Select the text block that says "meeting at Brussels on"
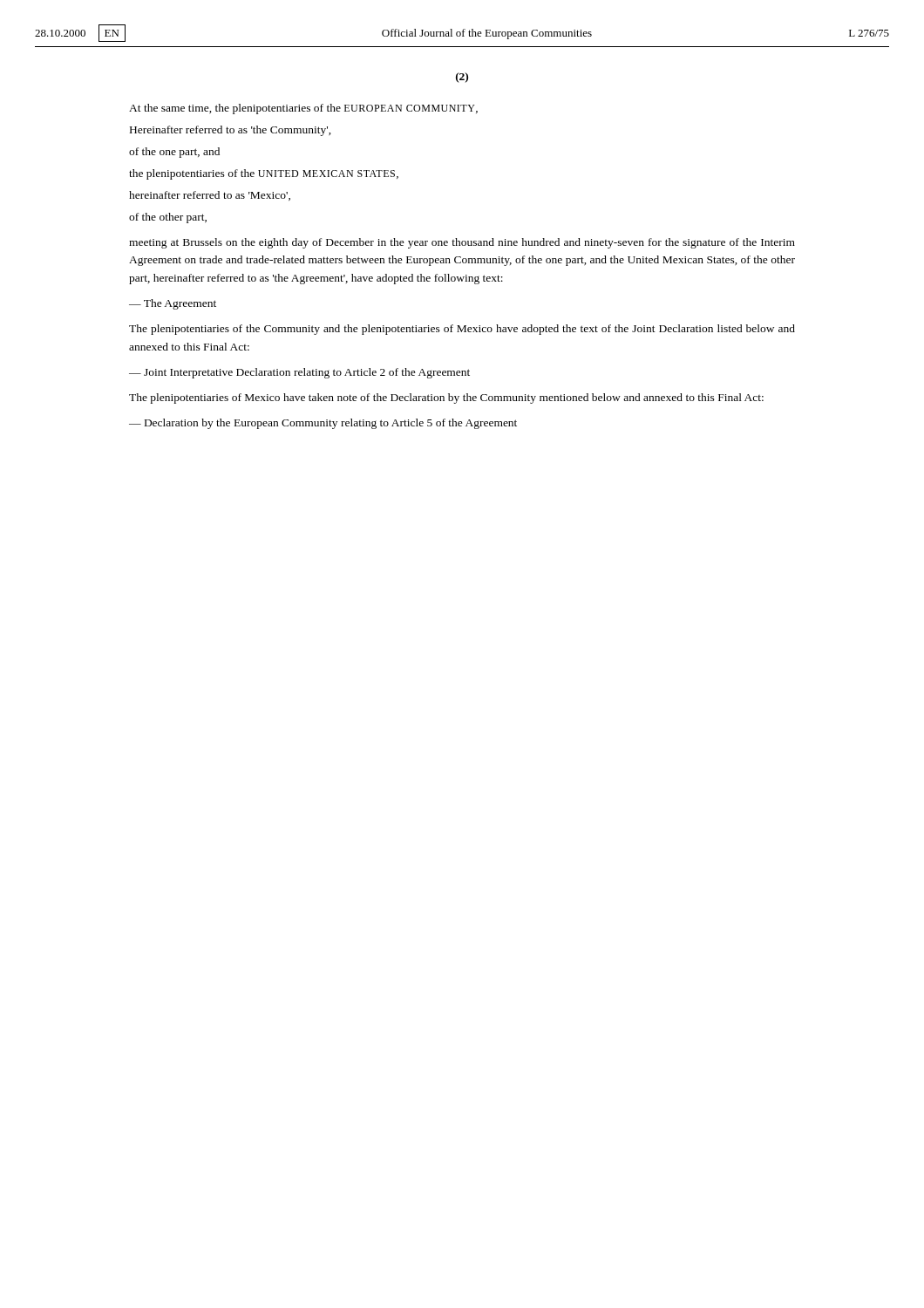Screen dimensions: 1308x924 click(462, 260)
